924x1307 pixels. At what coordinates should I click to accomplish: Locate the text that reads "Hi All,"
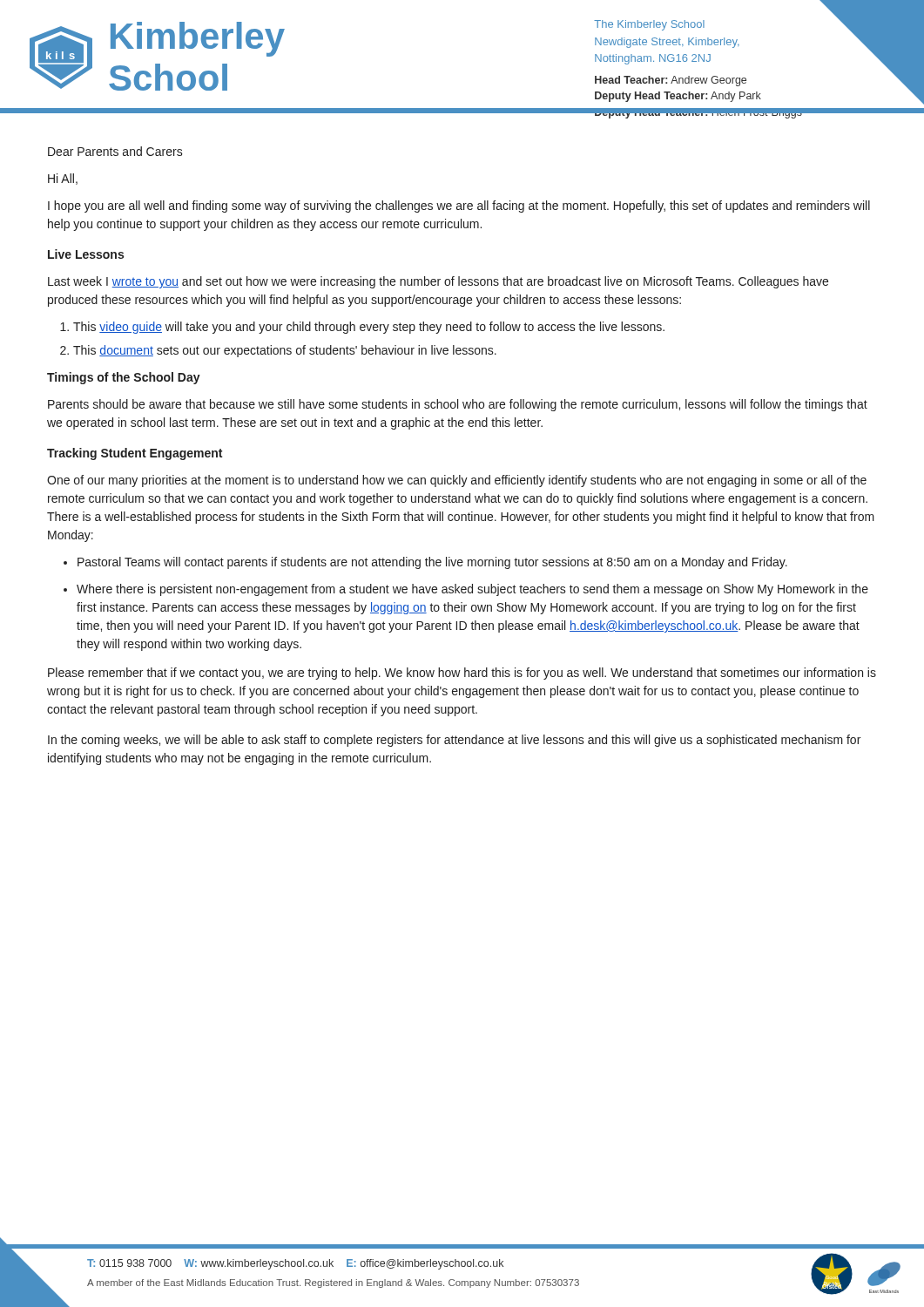pos(63,179)
